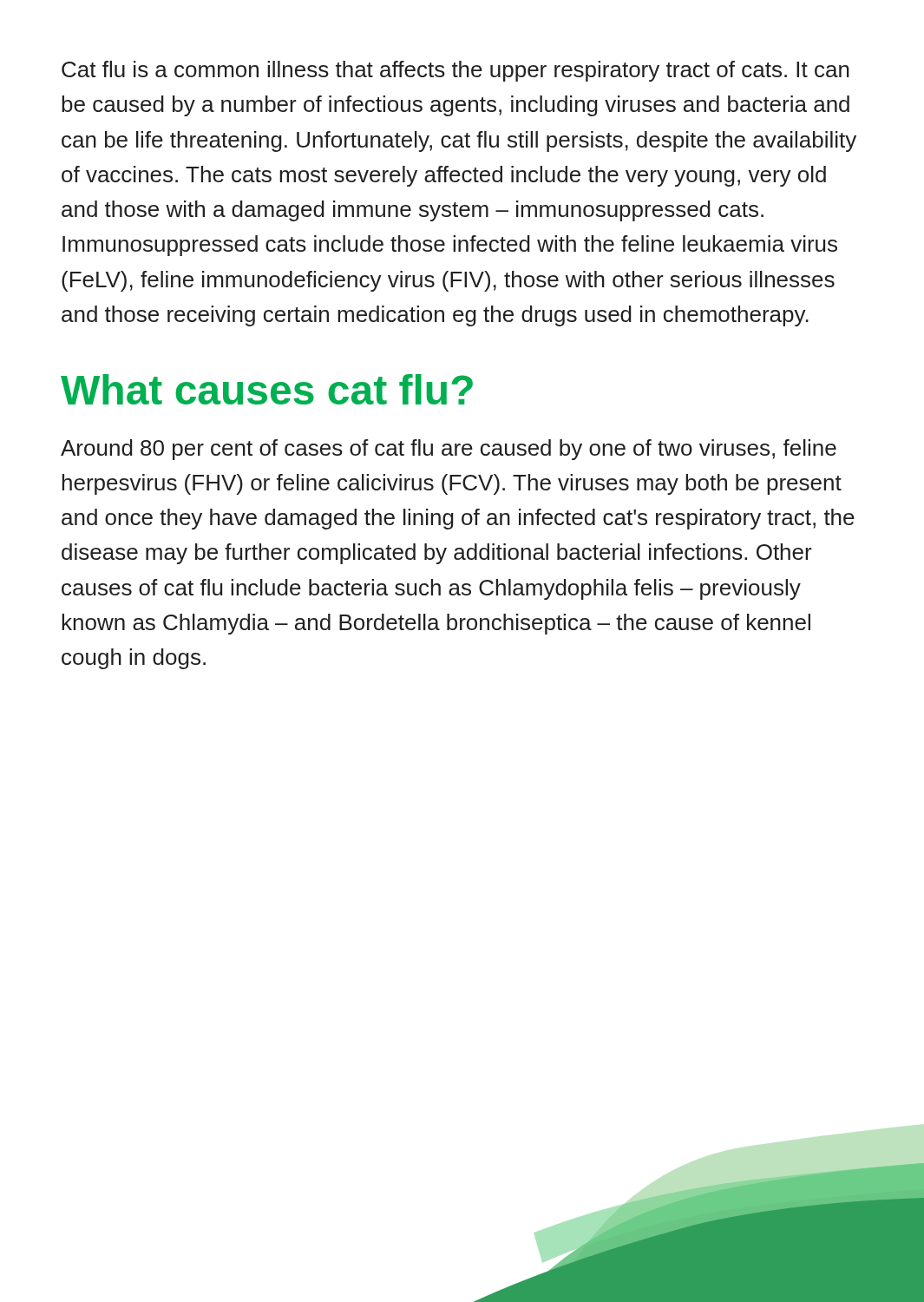Find the text block starting "What causes cat flu?"
The image size is (924, 1302).
coord(268,390)
